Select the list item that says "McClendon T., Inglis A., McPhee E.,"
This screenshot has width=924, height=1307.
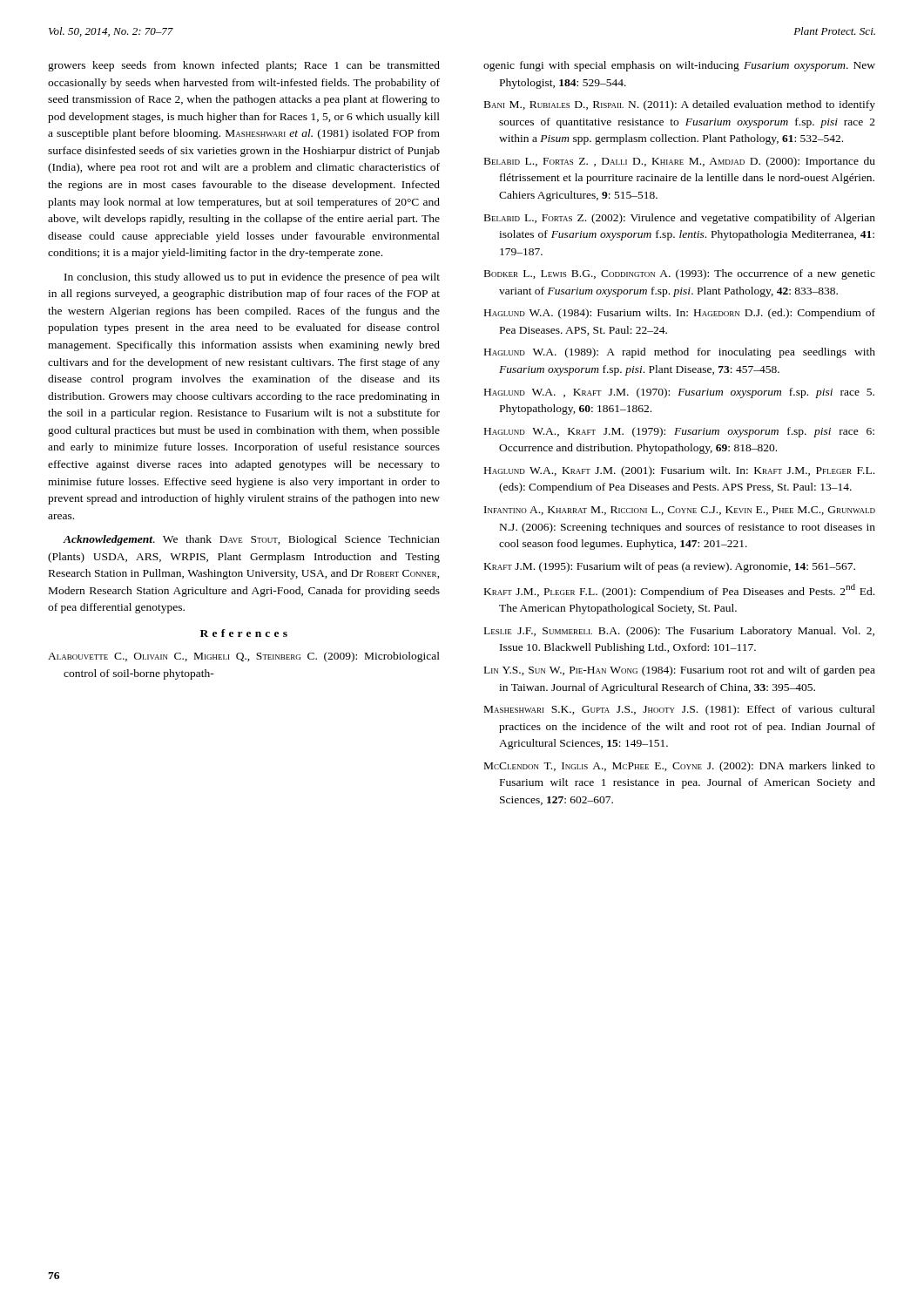tap(679, 782)
